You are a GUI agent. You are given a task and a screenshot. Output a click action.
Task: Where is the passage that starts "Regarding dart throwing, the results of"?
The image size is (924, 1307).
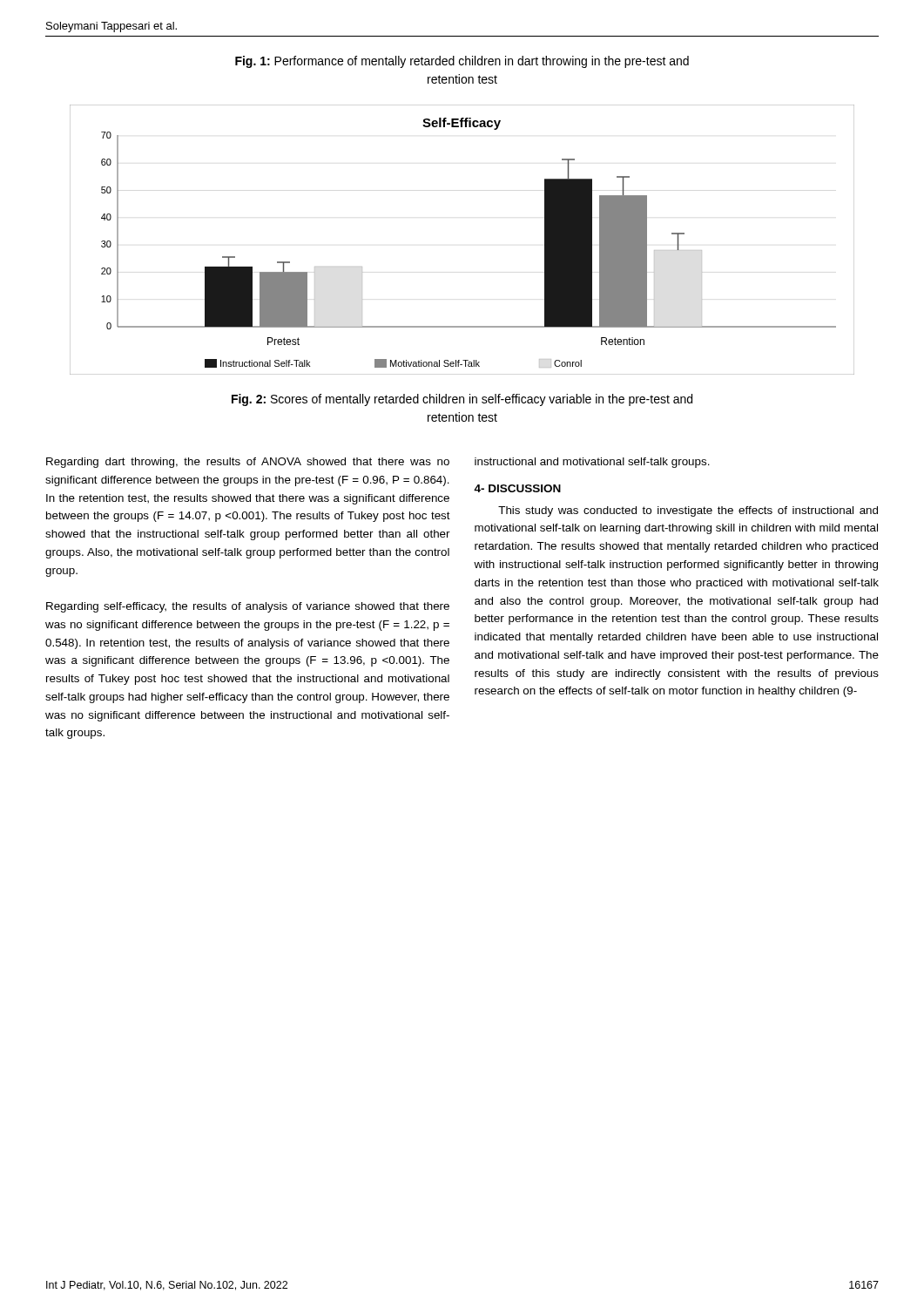point(248,516)
